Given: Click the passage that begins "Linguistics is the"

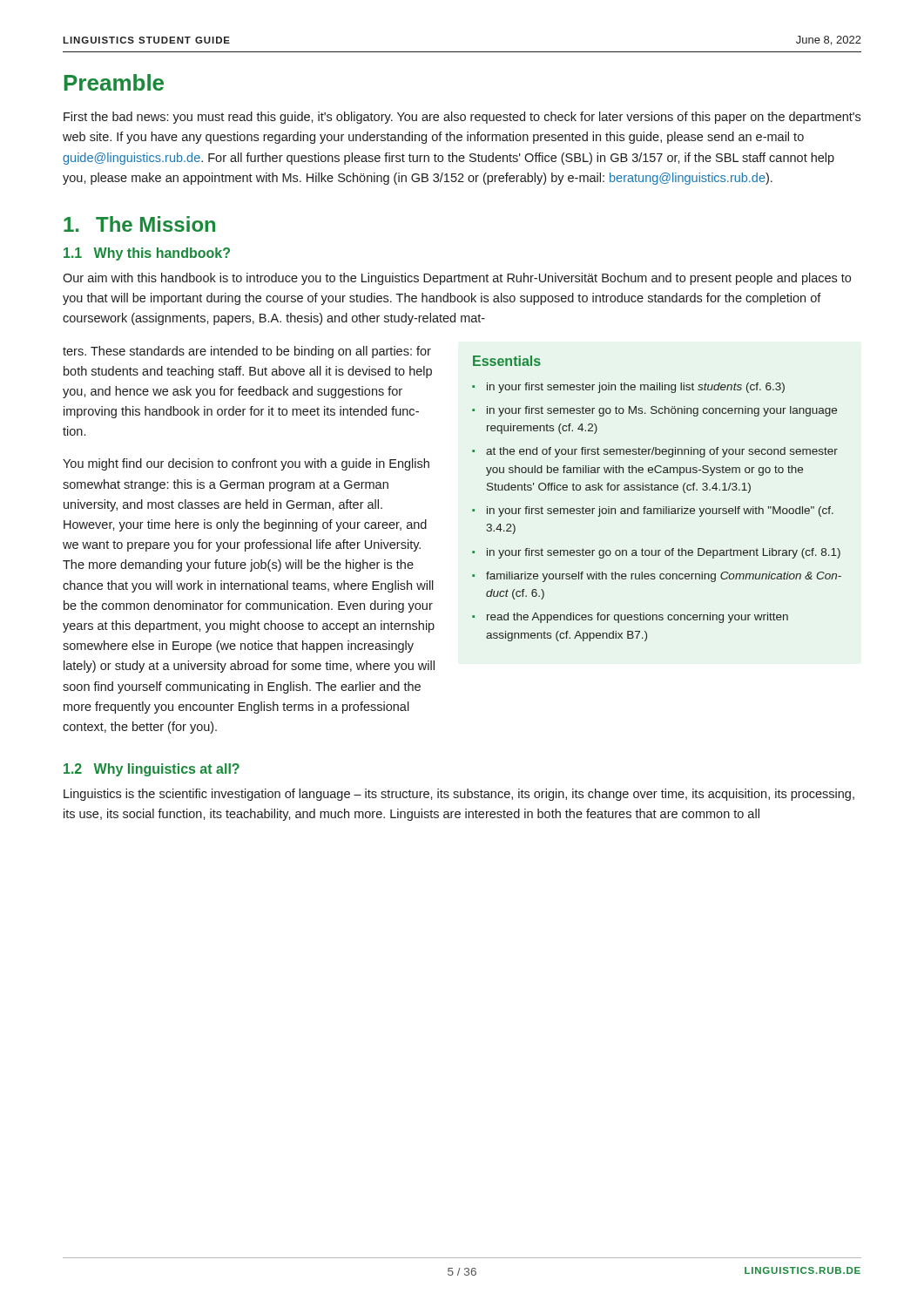Looking at the screenshot, I should coord(459,804).
